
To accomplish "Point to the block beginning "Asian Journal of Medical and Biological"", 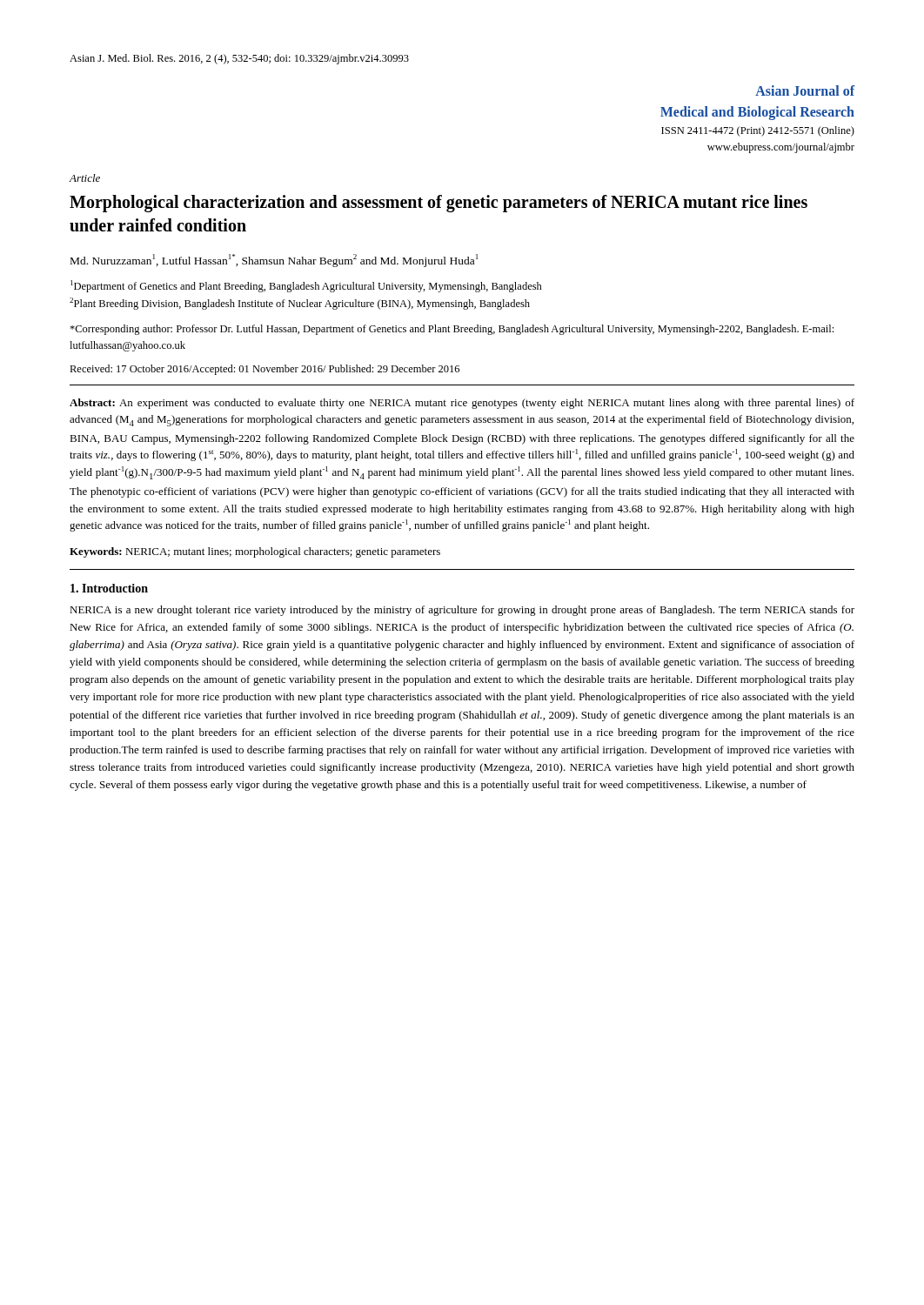I will pyautogui.click(x=805, y=90).
